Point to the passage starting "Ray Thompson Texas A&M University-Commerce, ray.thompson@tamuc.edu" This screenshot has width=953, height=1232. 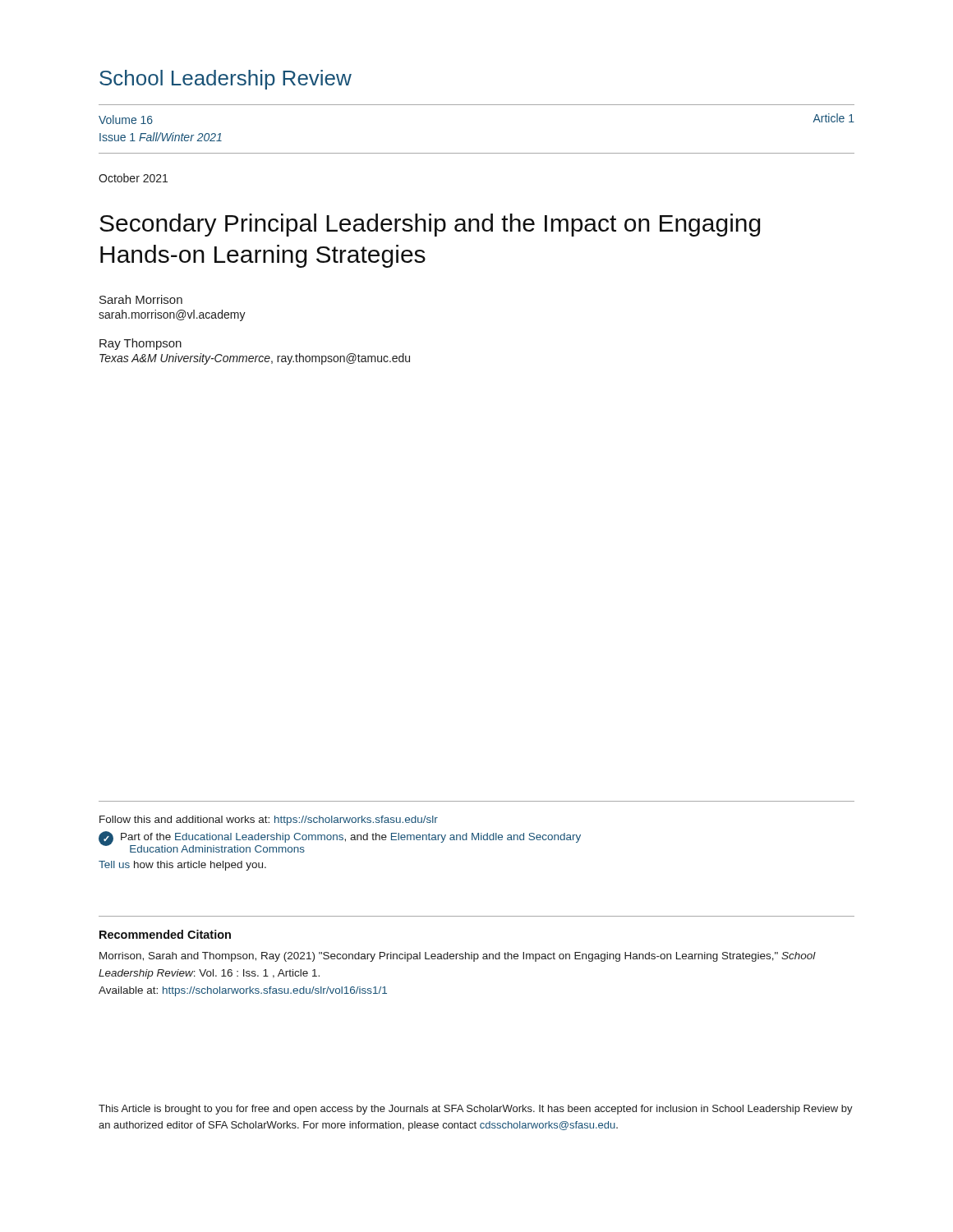click(140, 344)
